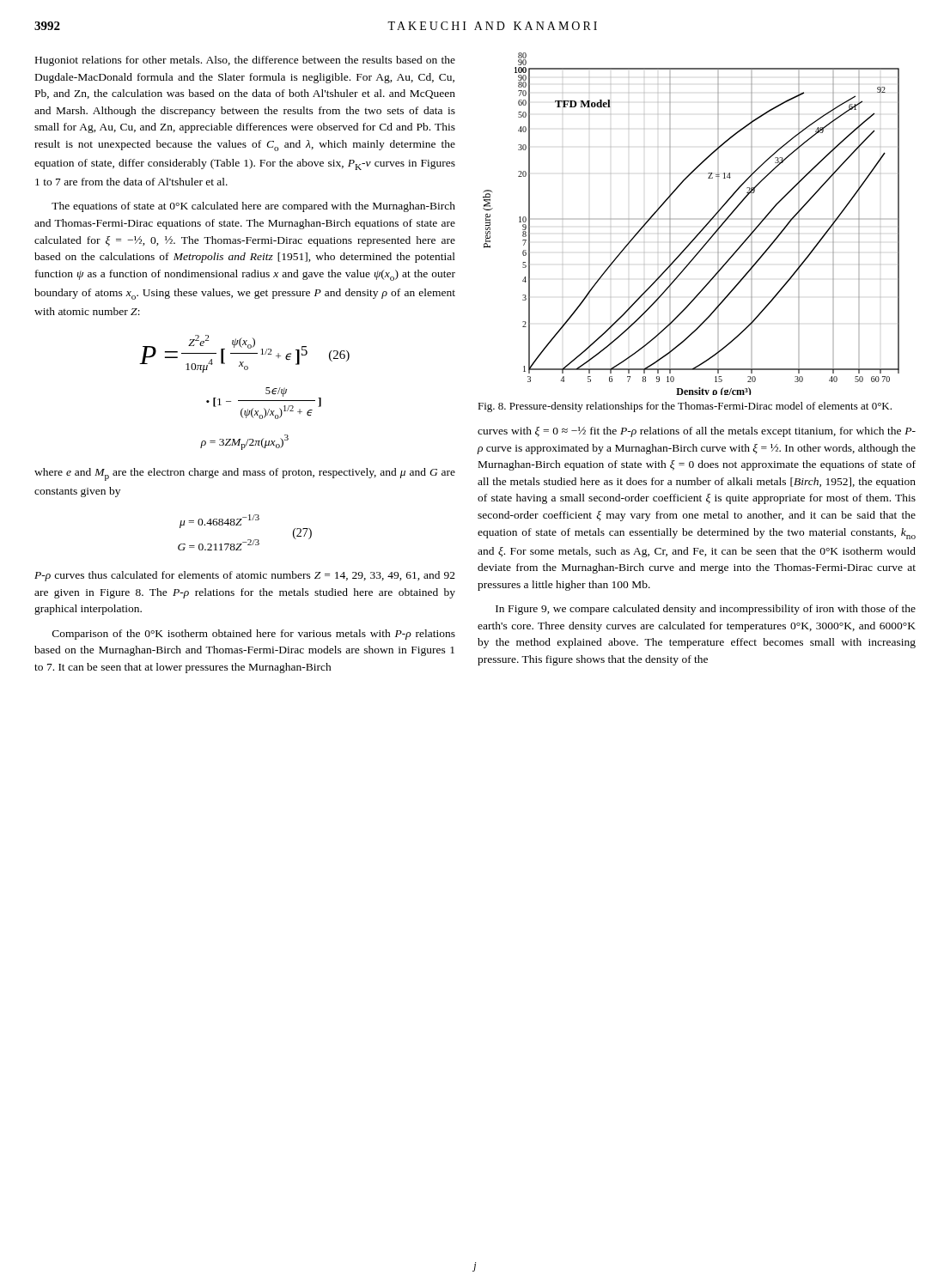The width and height of the screenshot is (950, 1288).
Task: Click the passage that begins "P-ρ curves thus"
Action: (245, 592)
